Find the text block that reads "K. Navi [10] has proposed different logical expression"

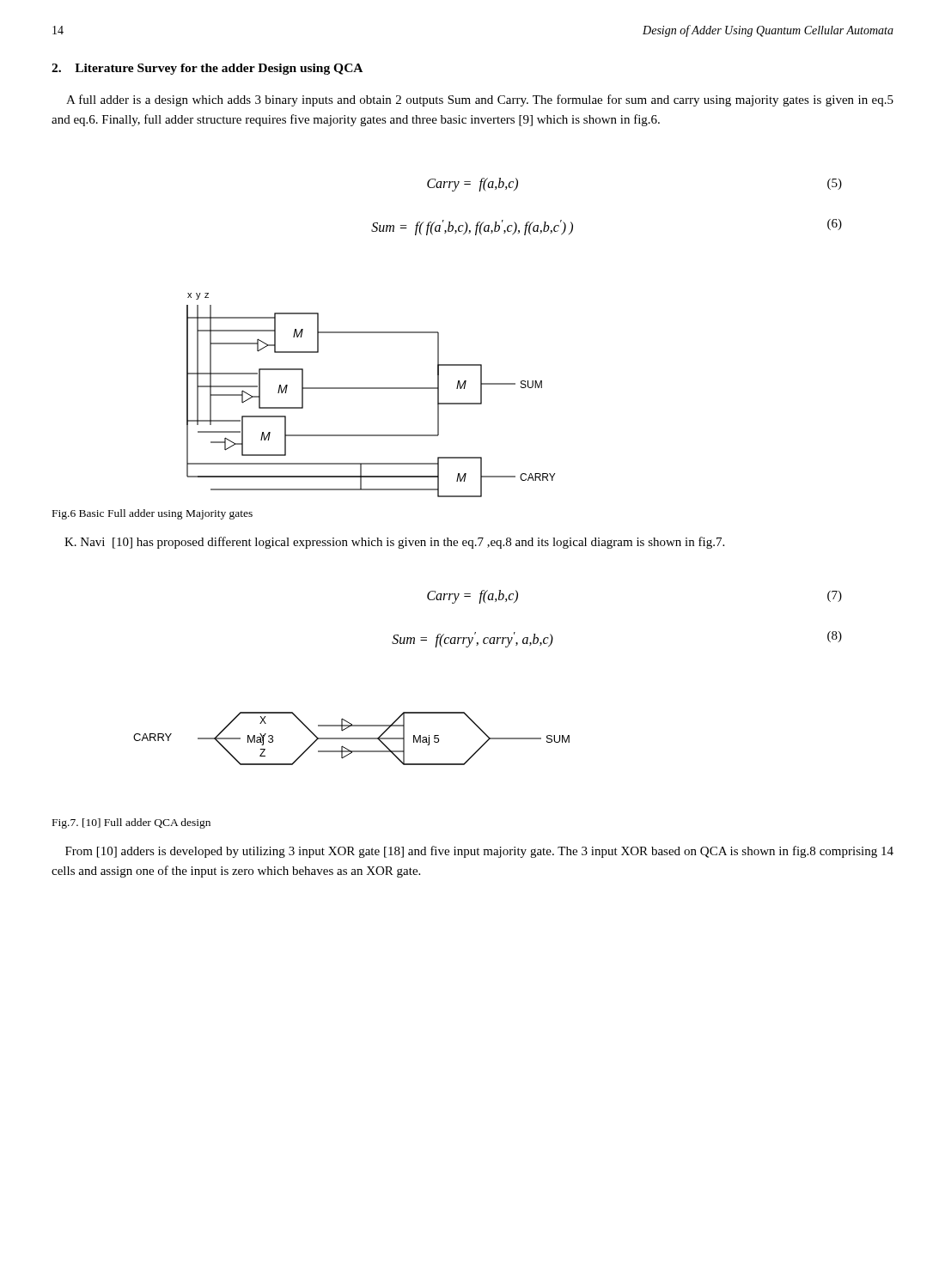388,542
